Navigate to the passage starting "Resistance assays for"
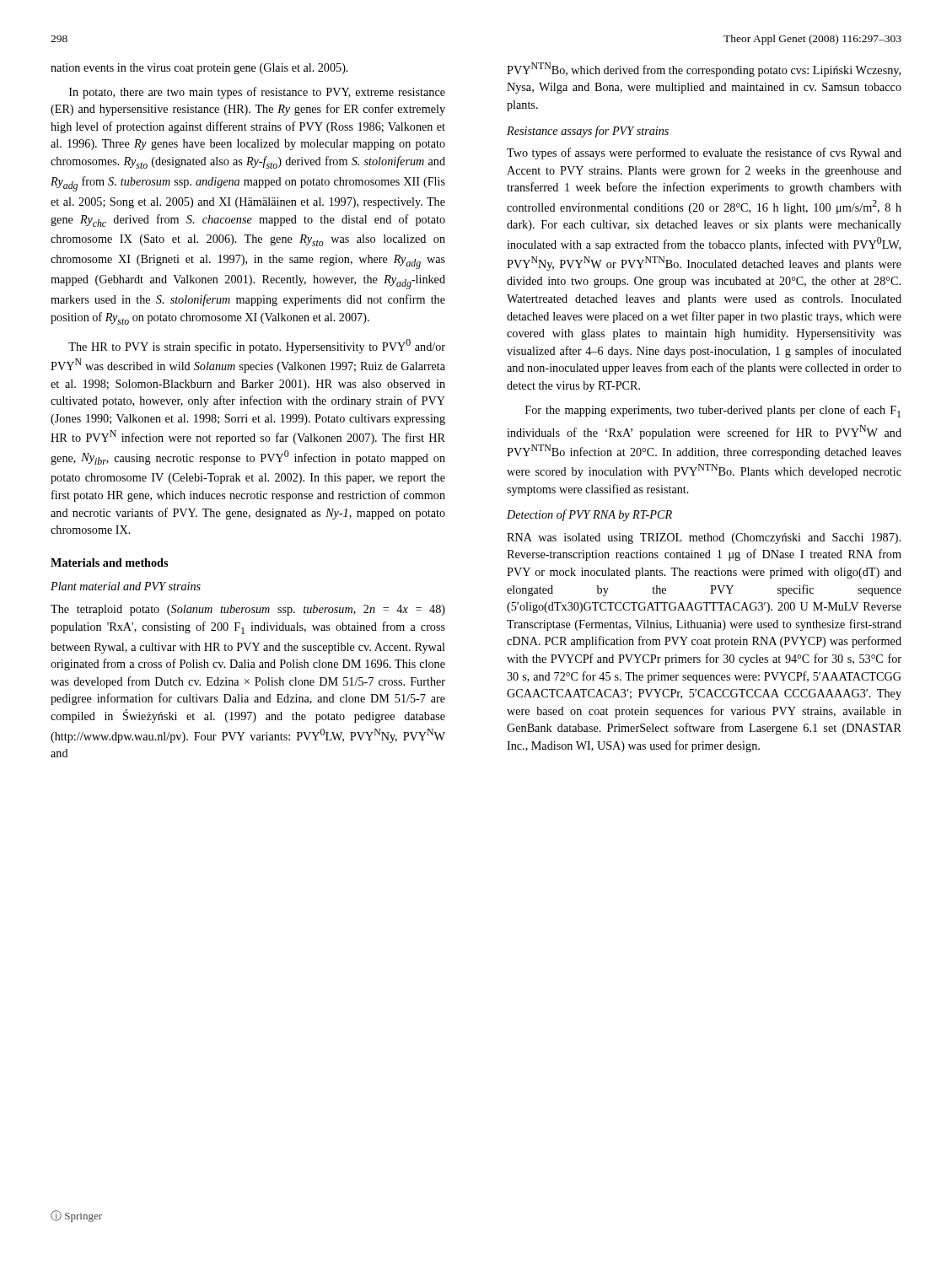Screen dimensions: 1265x952 [588, 130]
